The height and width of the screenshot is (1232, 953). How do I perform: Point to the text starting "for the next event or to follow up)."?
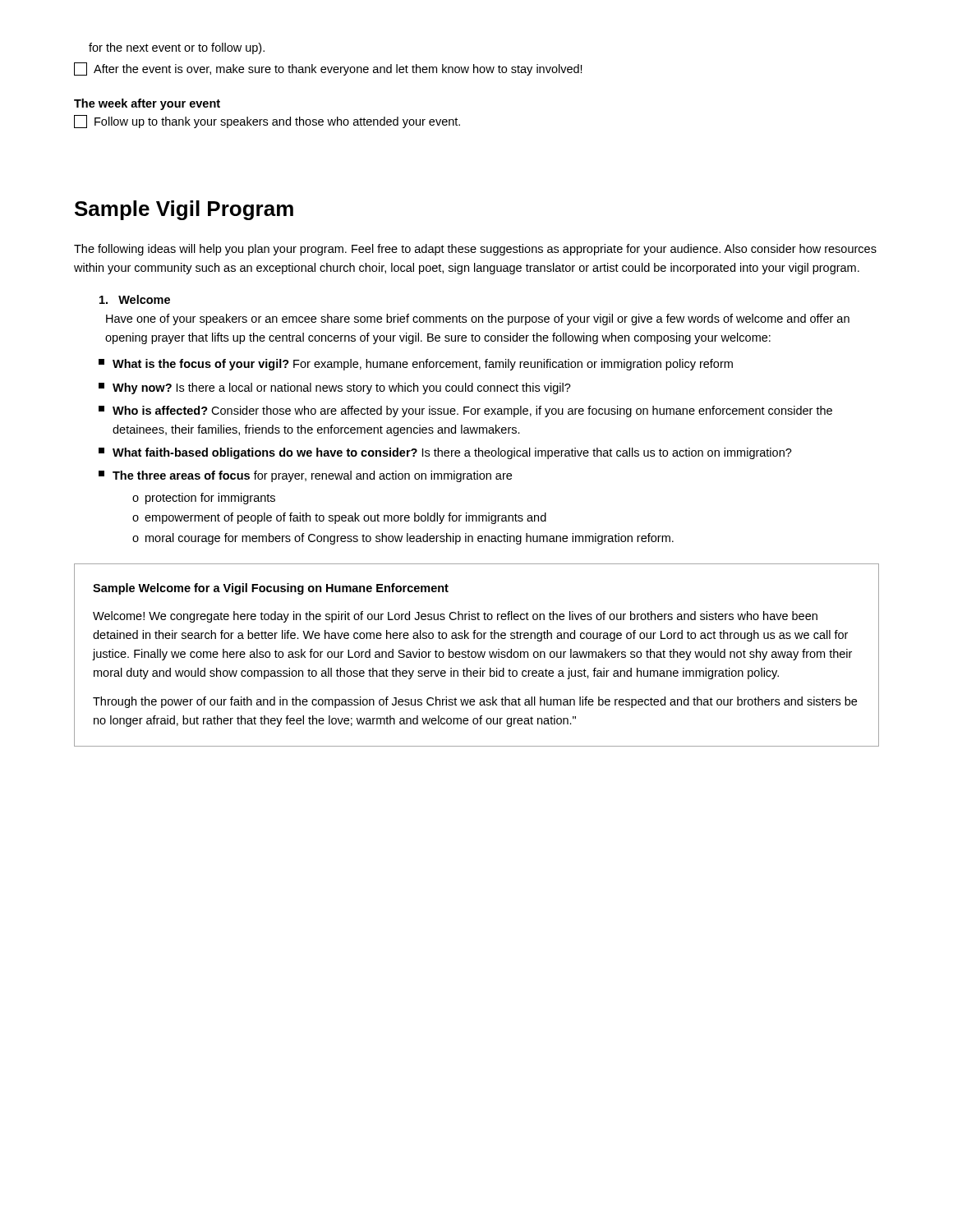click(x=177, y=48)
